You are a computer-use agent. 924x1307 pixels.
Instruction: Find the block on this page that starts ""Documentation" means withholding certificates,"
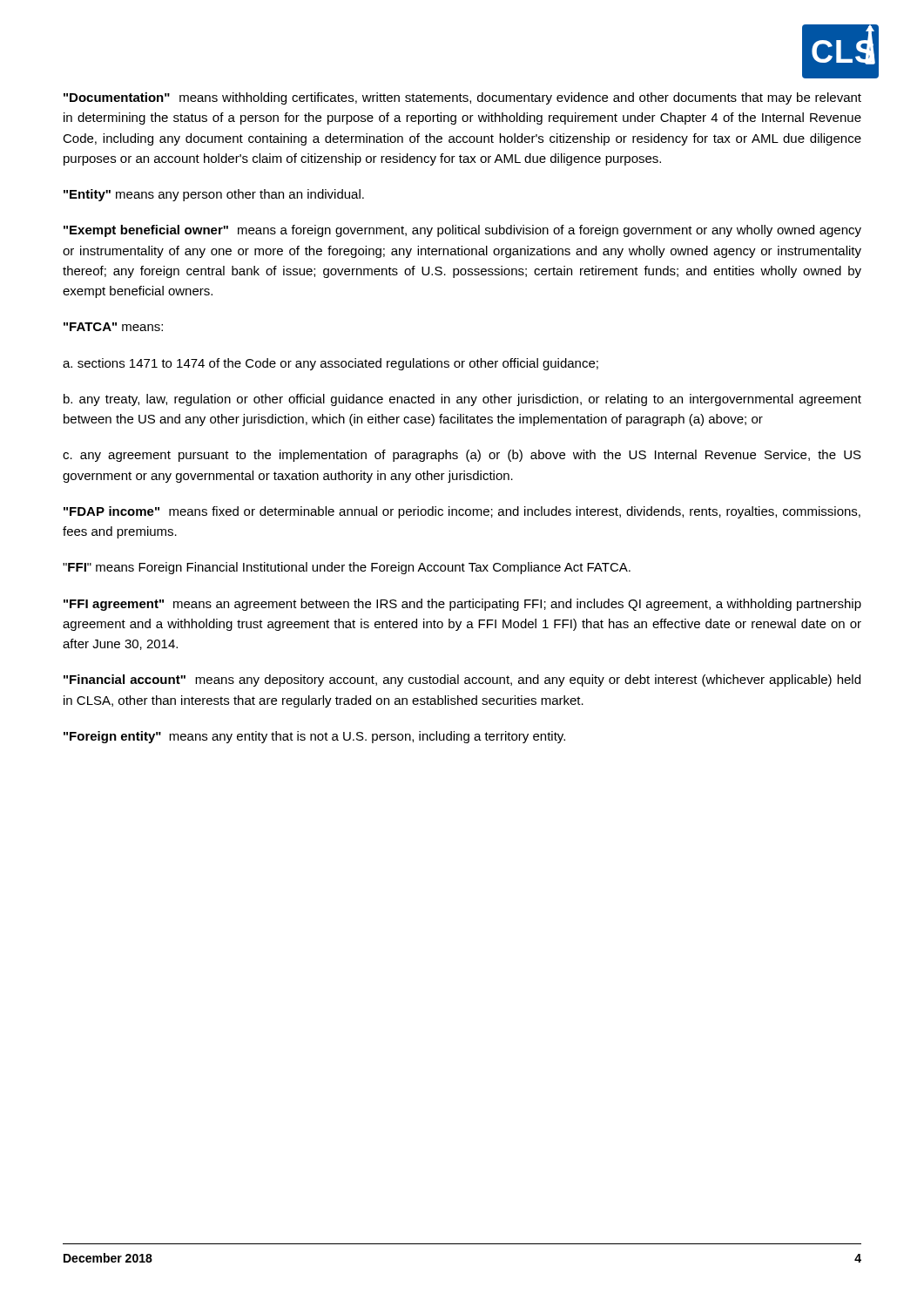[462, 128]
